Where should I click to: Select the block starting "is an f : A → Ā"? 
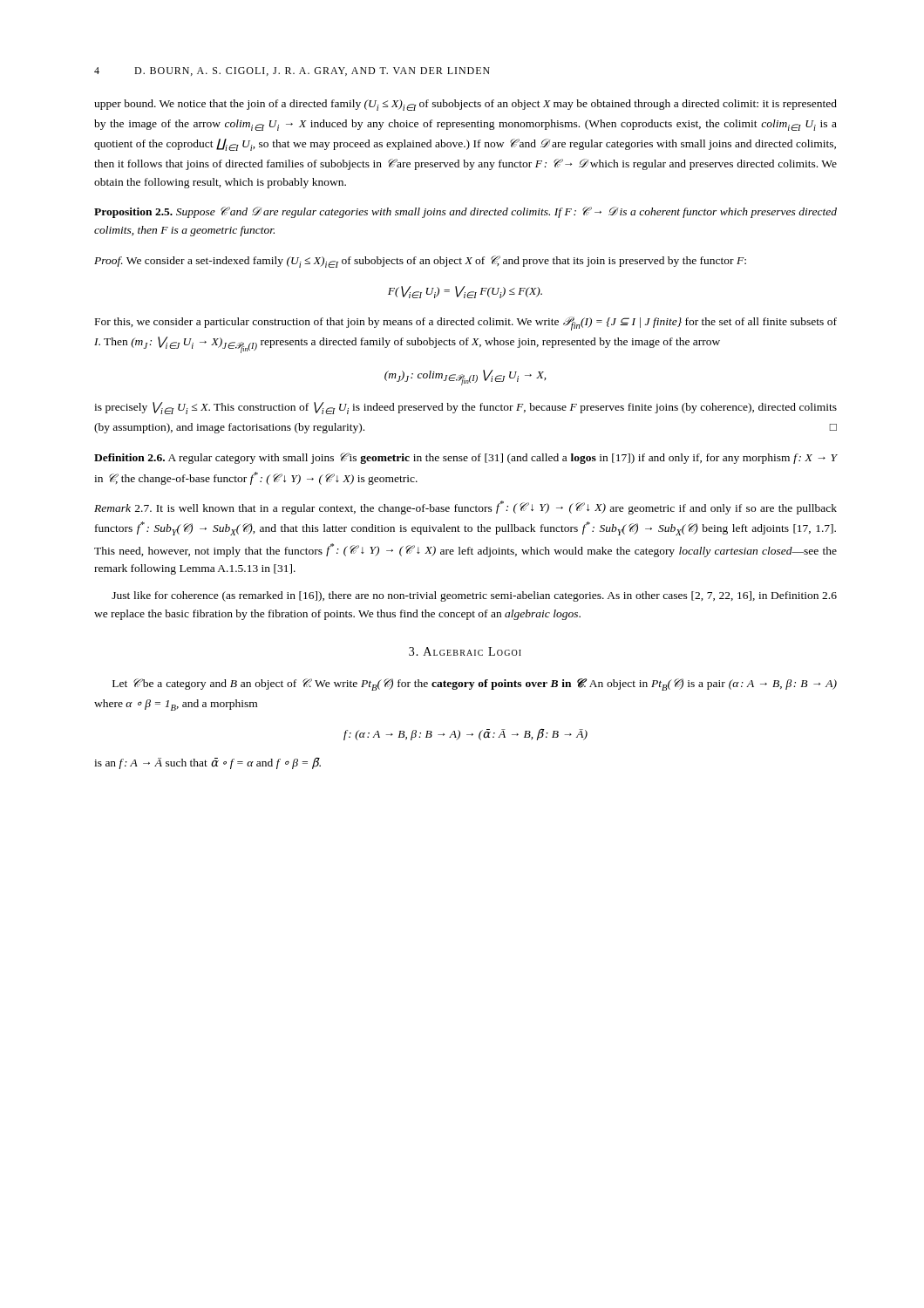[207, 763]
